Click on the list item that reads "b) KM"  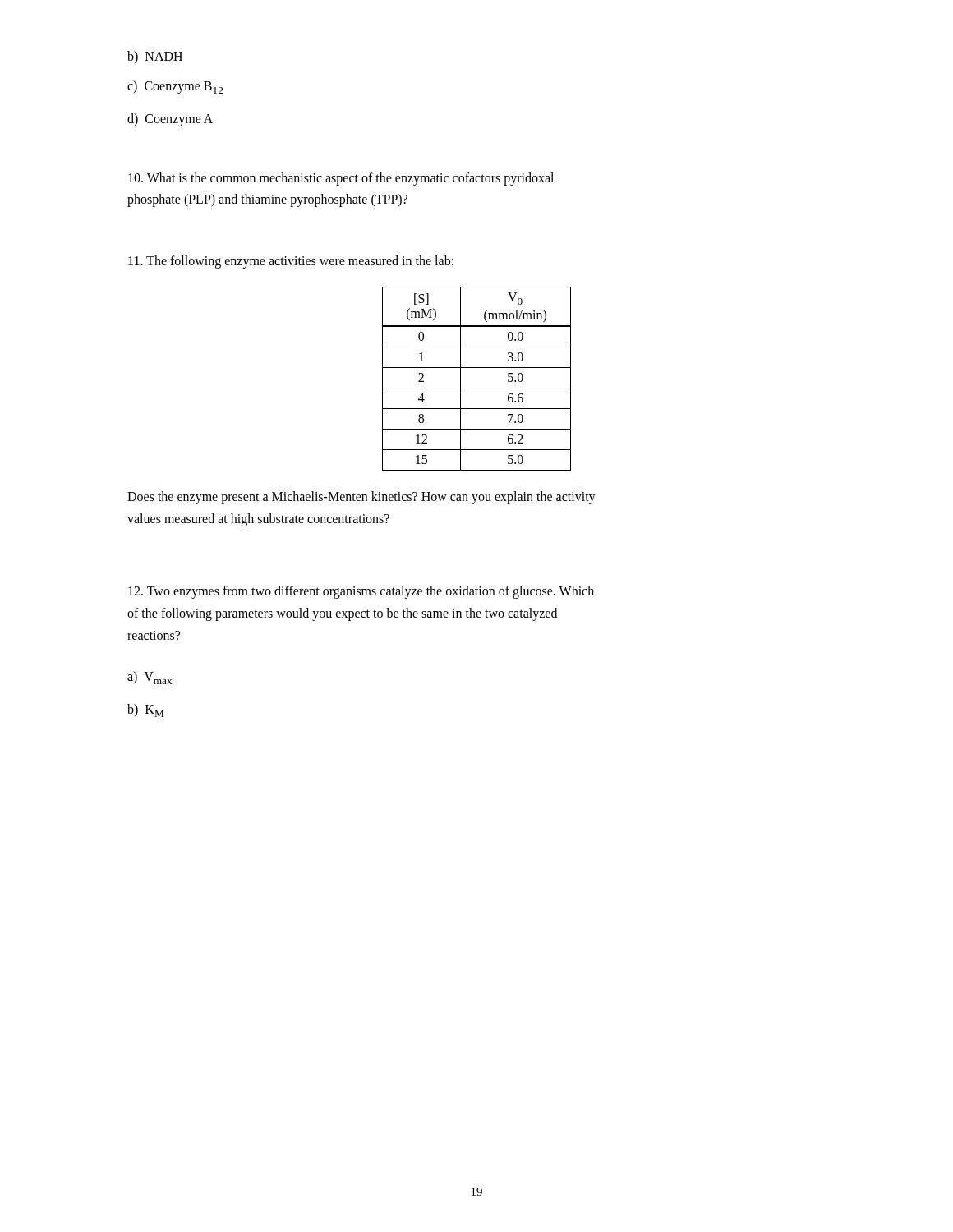click(146, 711)
